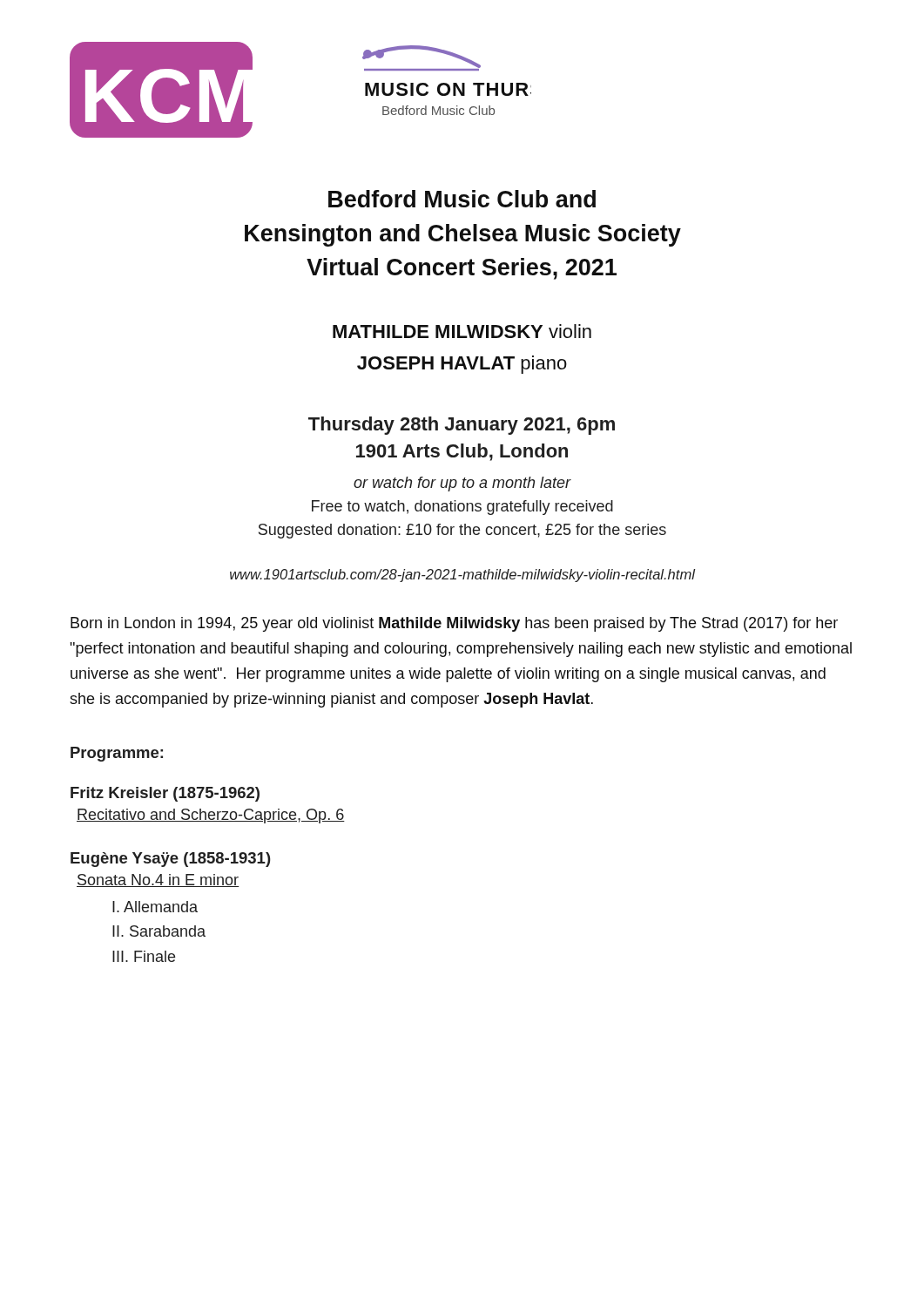Screen dimensions: 1307x924
Task: Click on the text block with the text "Thursday 28th January 2021, 6pm 1901 Arts Club,"
Action: pyautogui.click(x=462, y=477)
